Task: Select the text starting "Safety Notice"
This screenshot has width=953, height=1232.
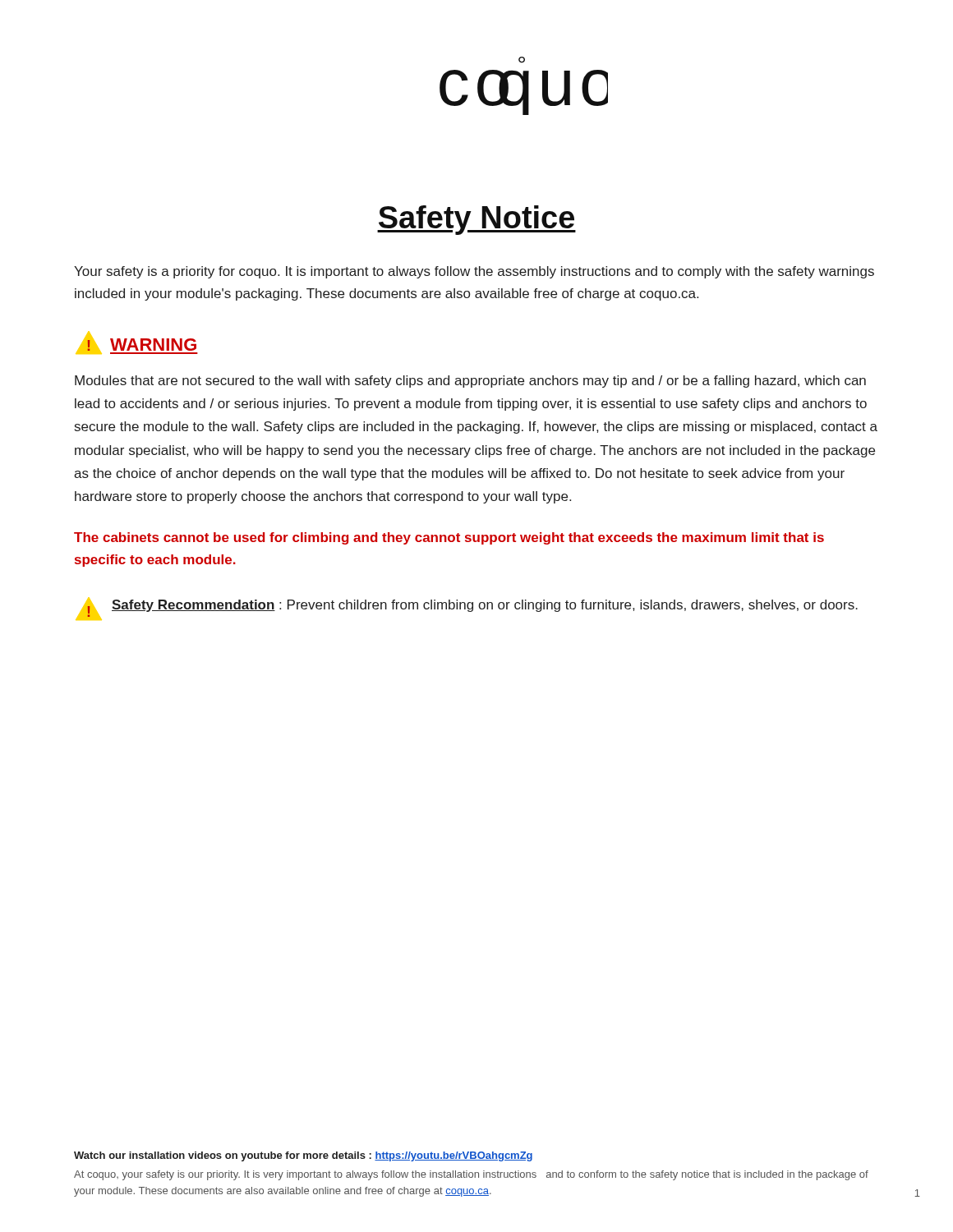Action: click(476, 218)
